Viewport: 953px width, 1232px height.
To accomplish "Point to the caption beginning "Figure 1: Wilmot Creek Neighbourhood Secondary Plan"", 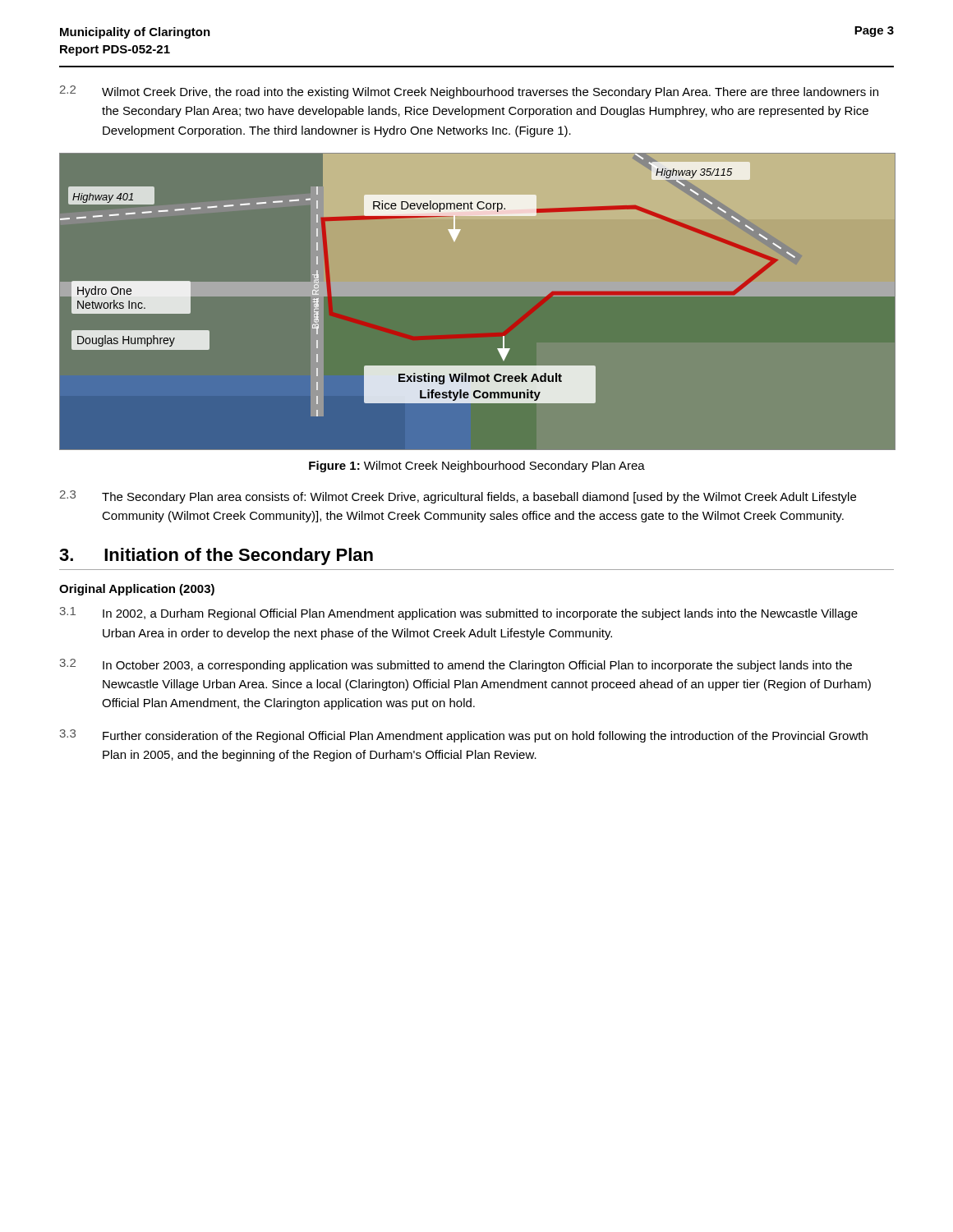I will (x=476, y=465).
